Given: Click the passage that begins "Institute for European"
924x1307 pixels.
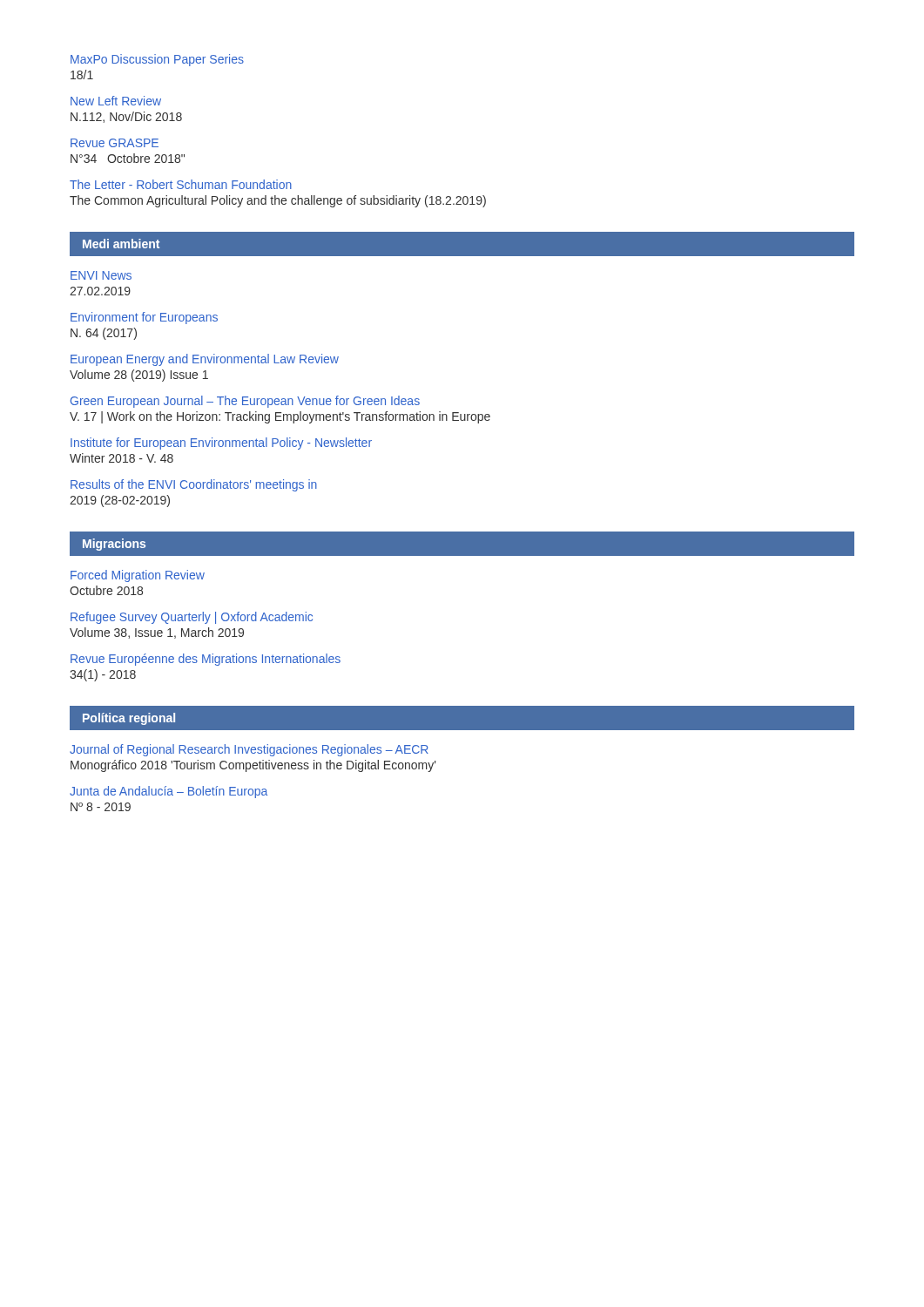Looking at the screenshot, I should tap(221, 444).
